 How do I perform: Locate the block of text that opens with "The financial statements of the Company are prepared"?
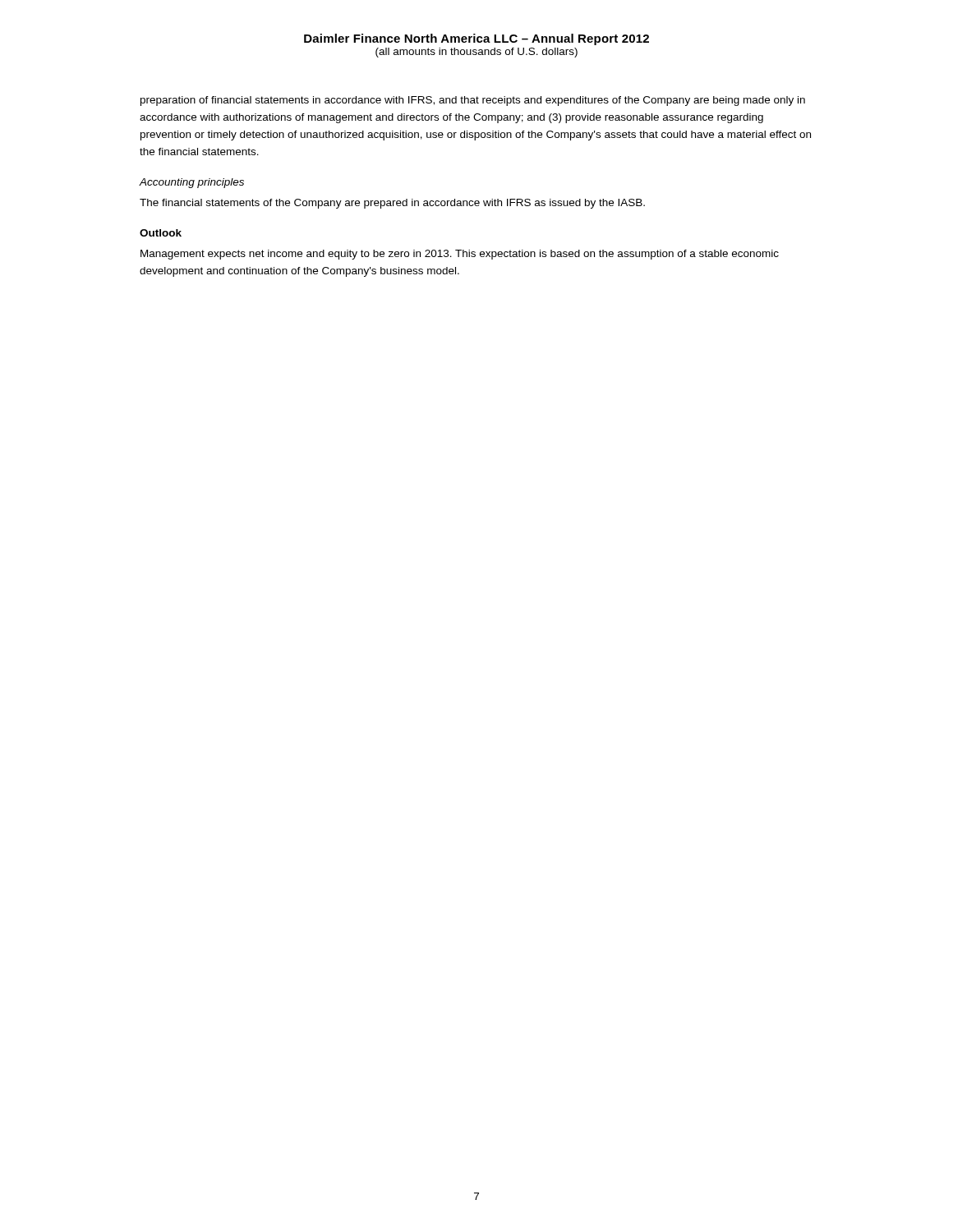[x=393, y=202]
